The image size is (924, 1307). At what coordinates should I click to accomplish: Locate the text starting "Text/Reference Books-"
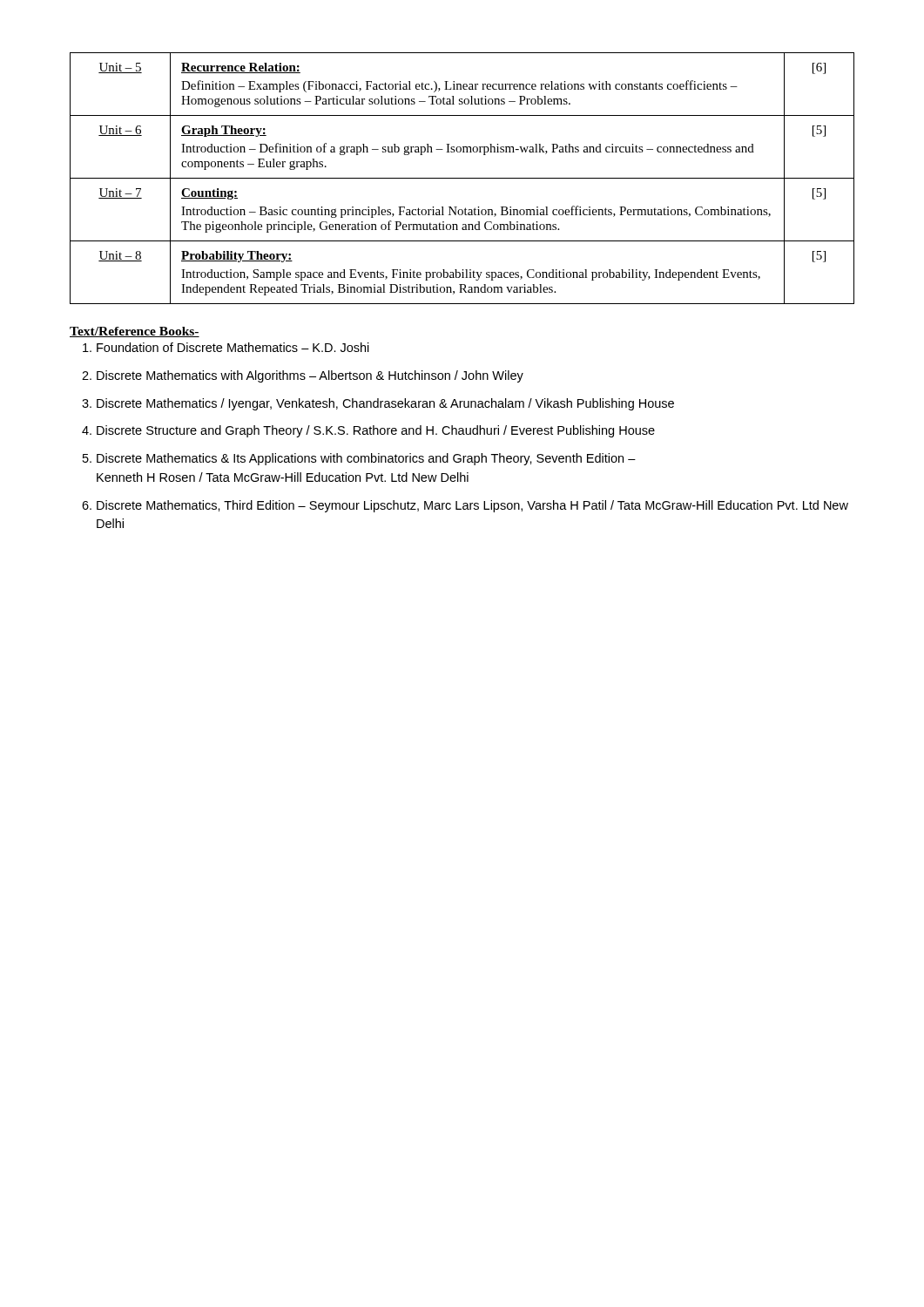tap(134, 331)
